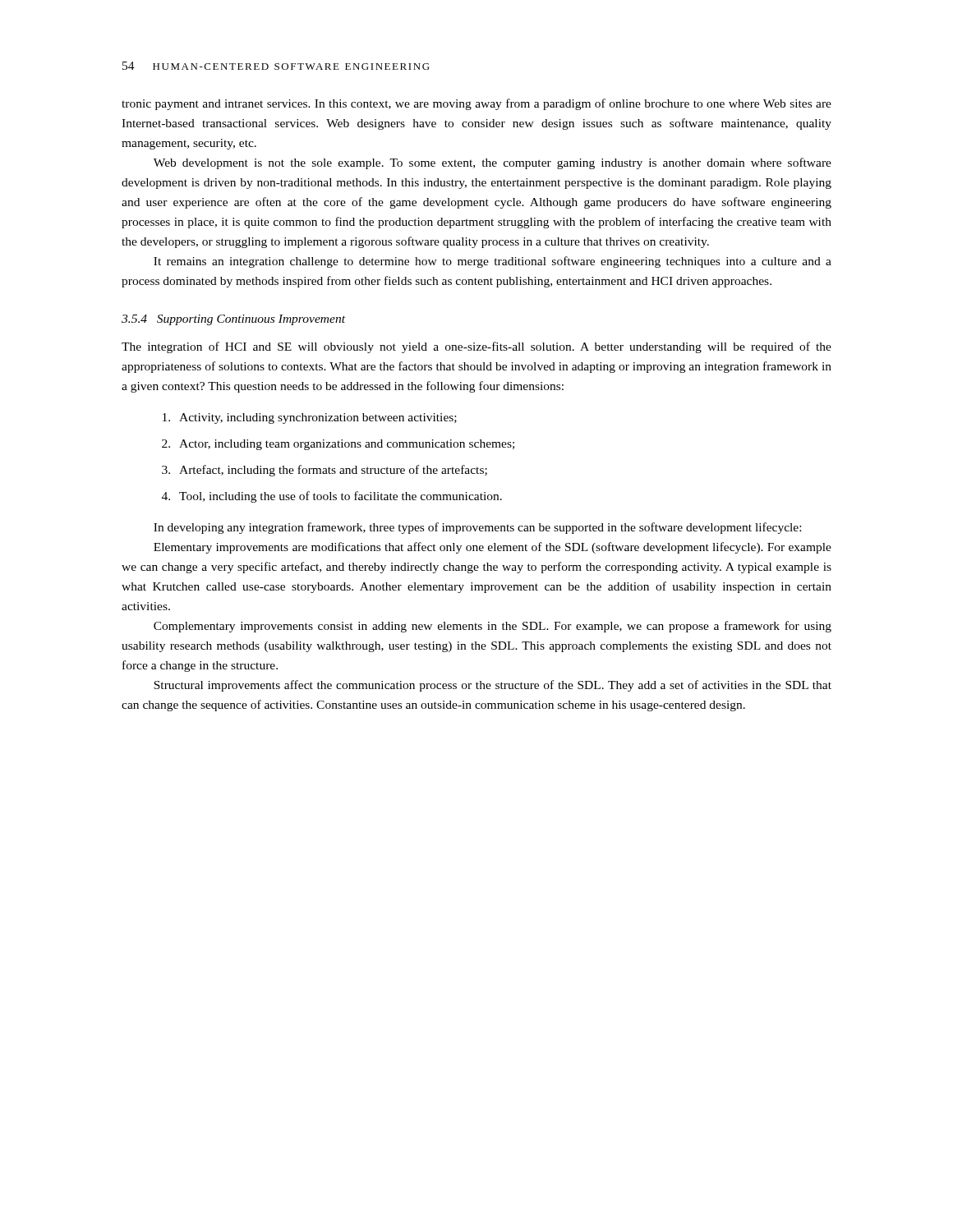
Task: Click on the block starting "Complementary improvements consist"
Action: tap(476, 646)
